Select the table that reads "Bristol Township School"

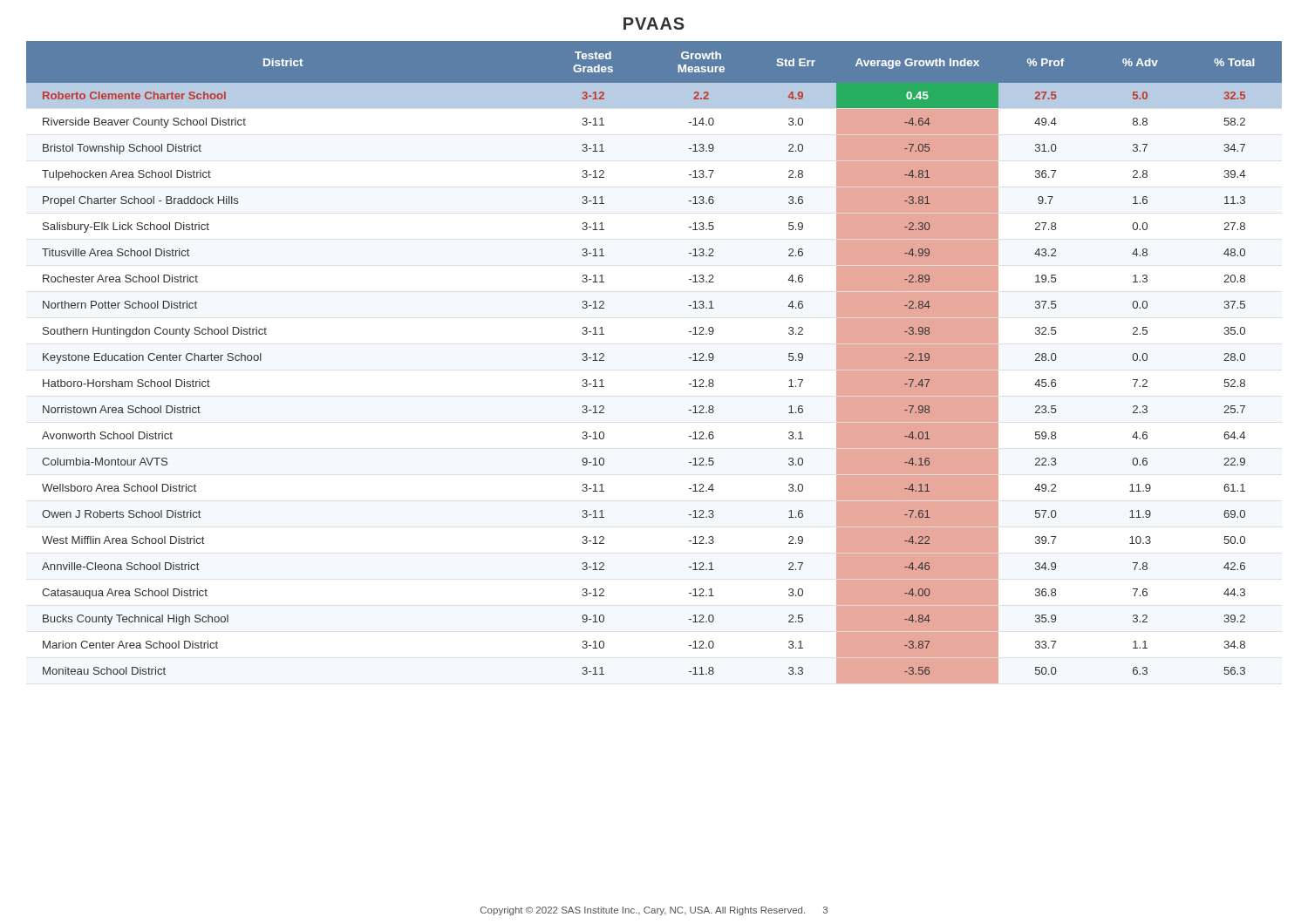(654, 363)
